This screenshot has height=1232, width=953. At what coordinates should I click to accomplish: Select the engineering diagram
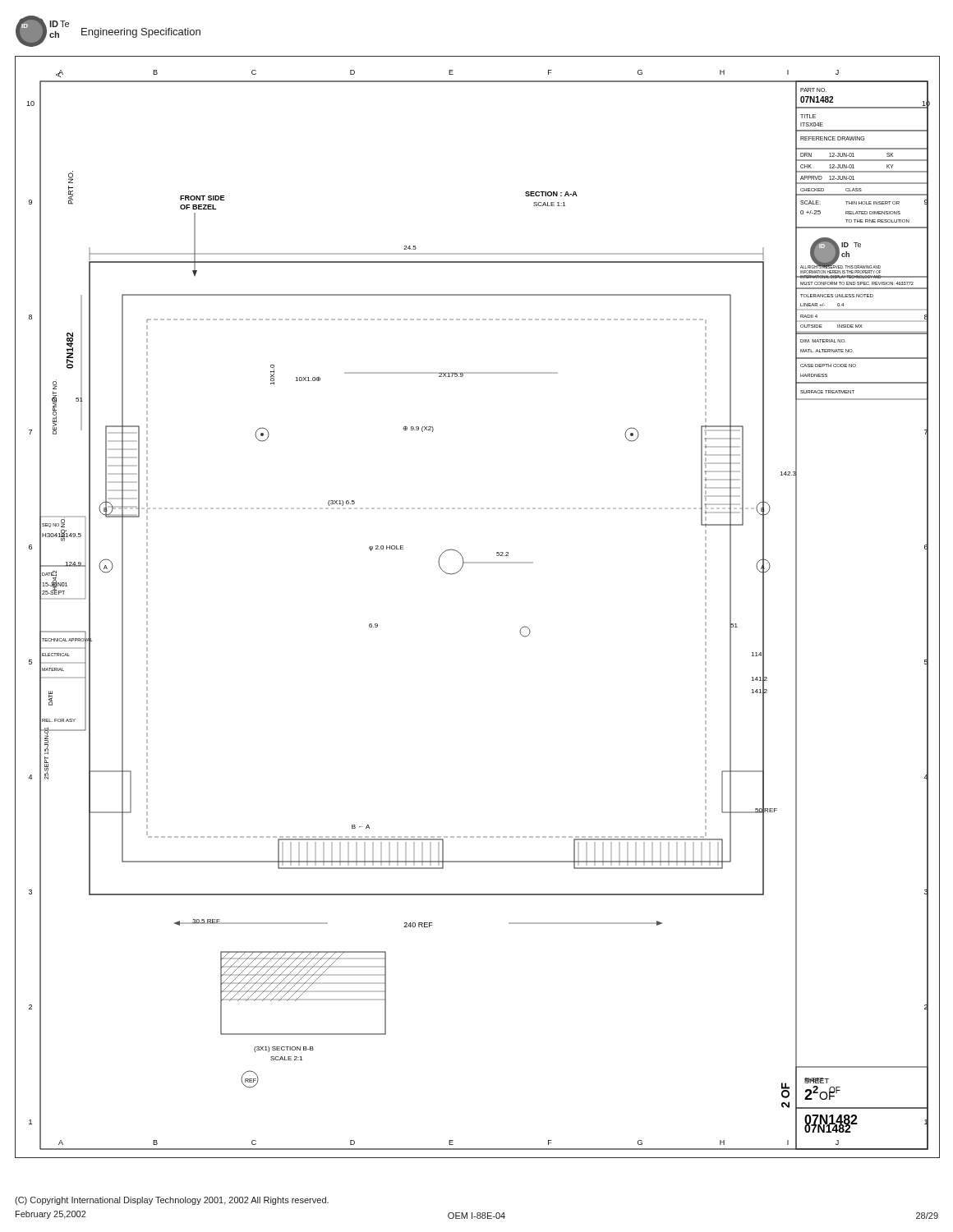pos(477,607)
